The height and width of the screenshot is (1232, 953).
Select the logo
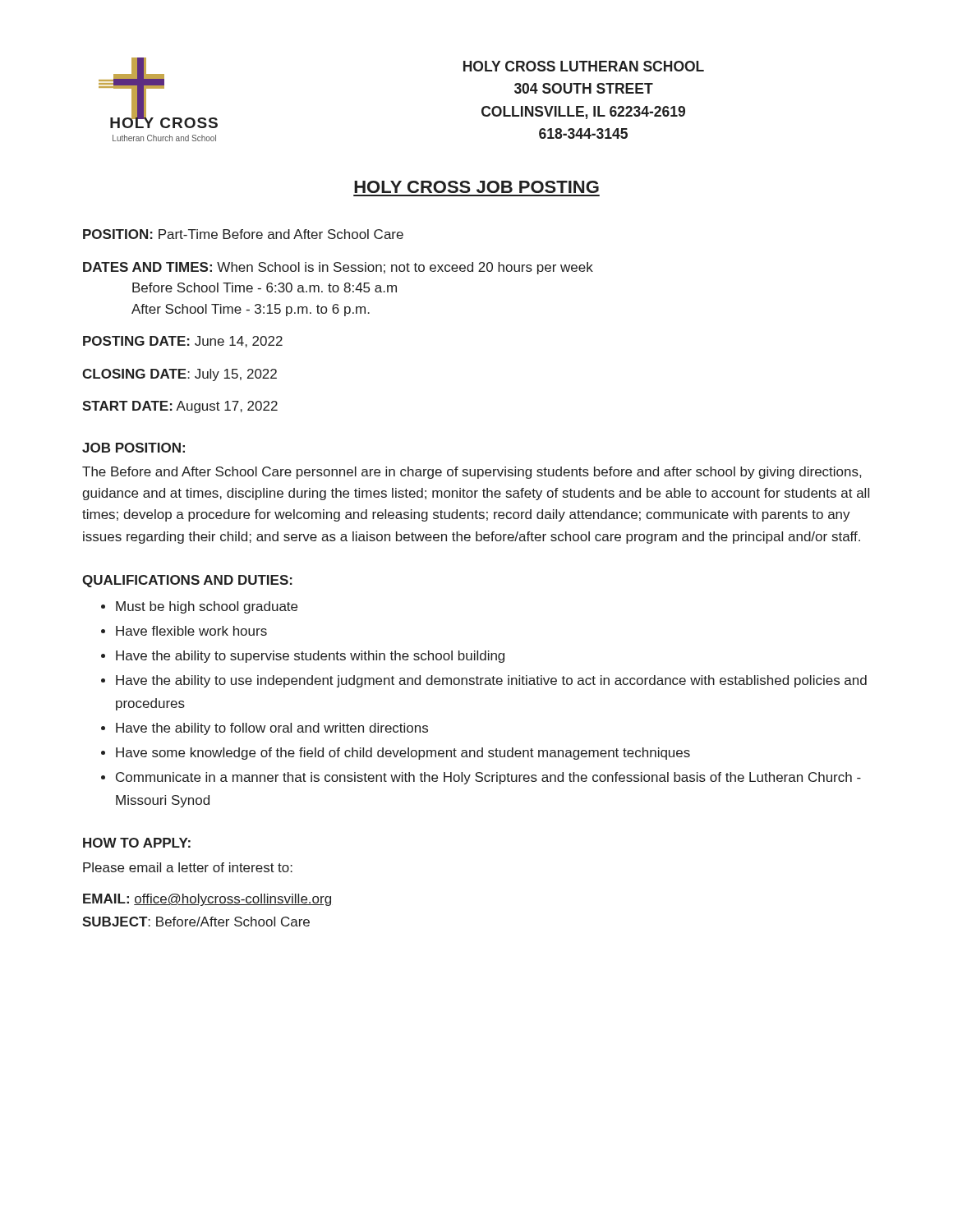(164, 101)
